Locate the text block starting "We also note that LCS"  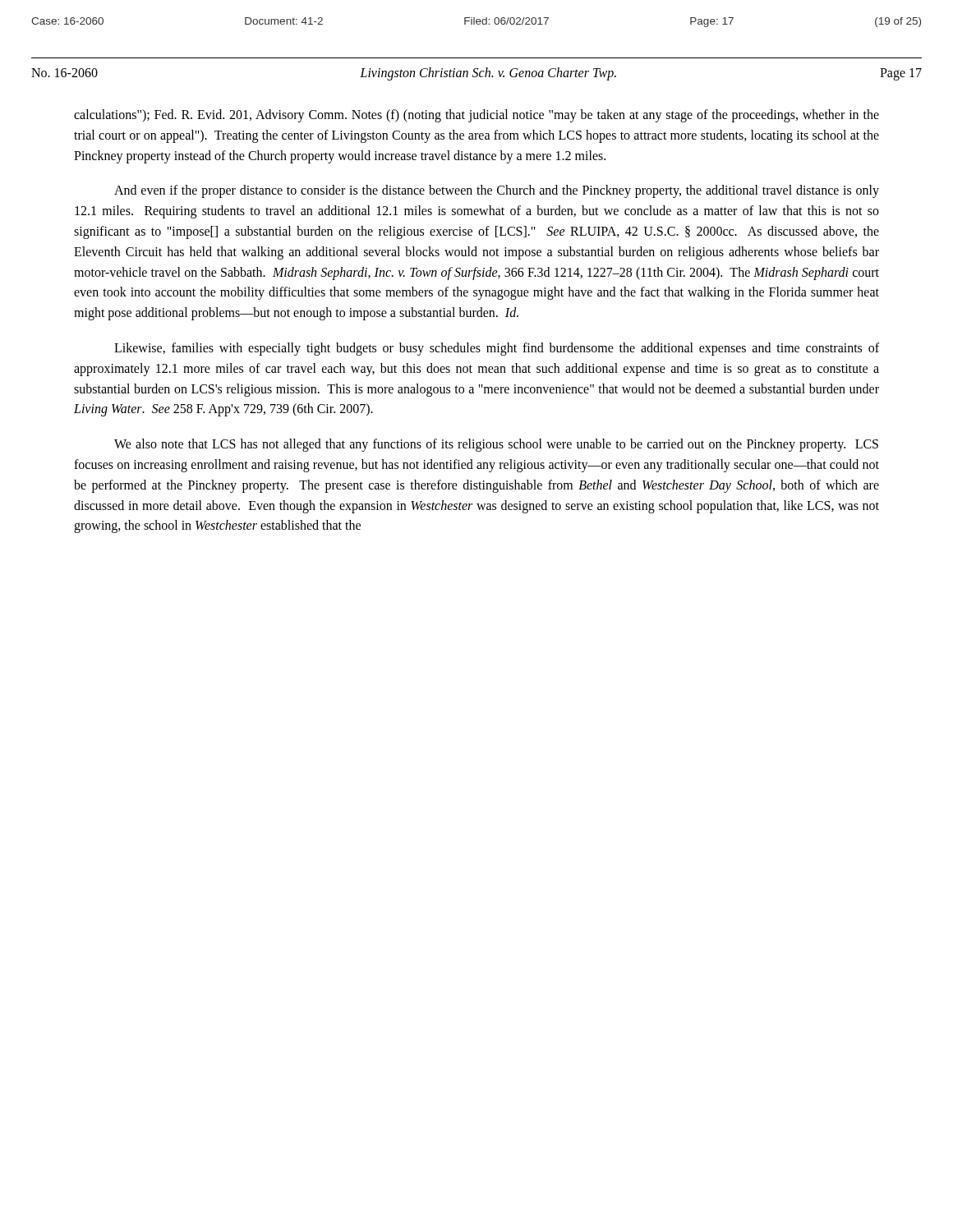[476, 485]
